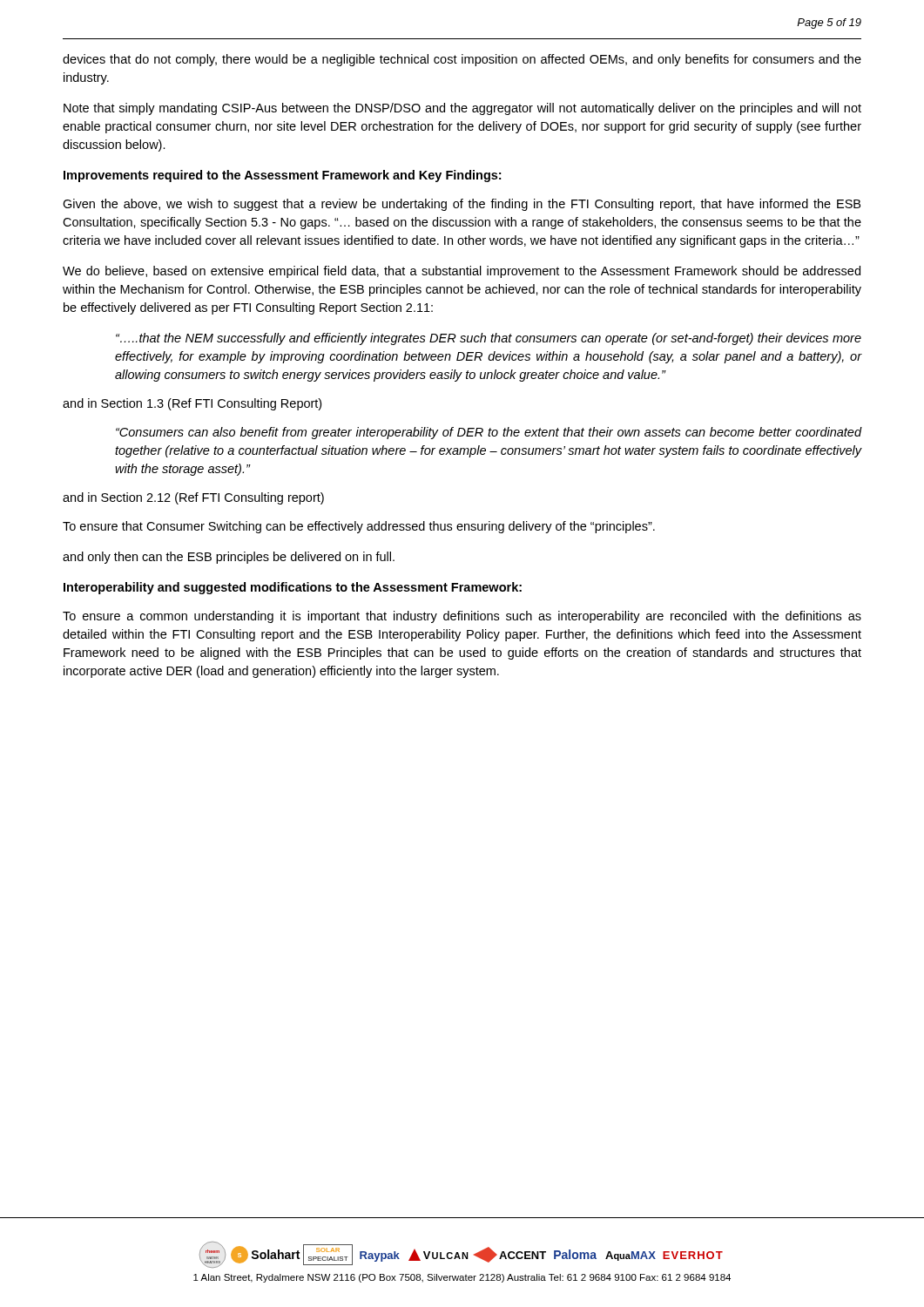Locate the text block starting "“…..that the NEM successfully"

(x=488, y=357)
